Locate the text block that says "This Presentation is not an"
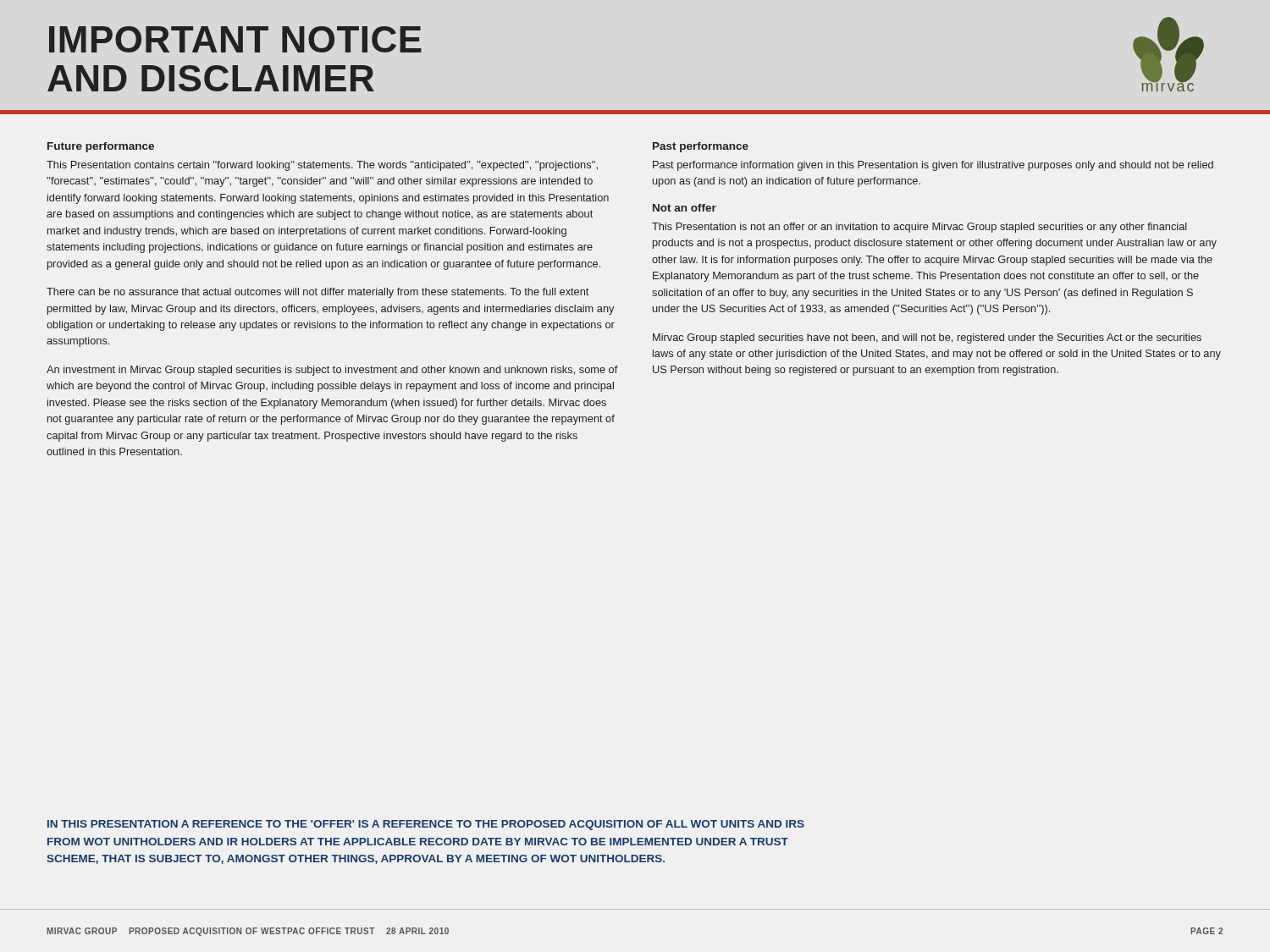Screen dimensions: 952x1270 (x=934, y=267)
